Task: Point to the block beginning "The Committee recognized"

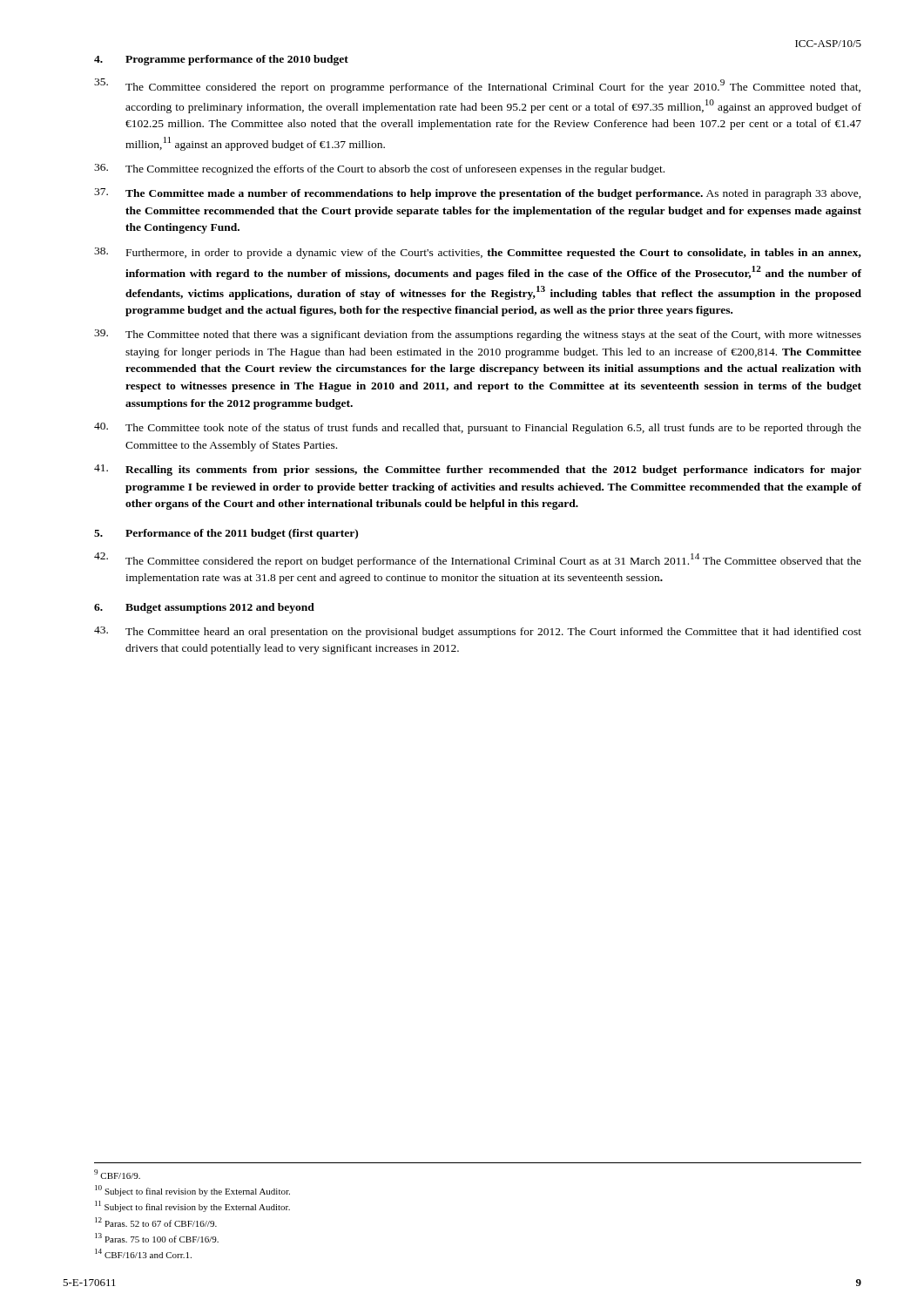Action: 478,169
